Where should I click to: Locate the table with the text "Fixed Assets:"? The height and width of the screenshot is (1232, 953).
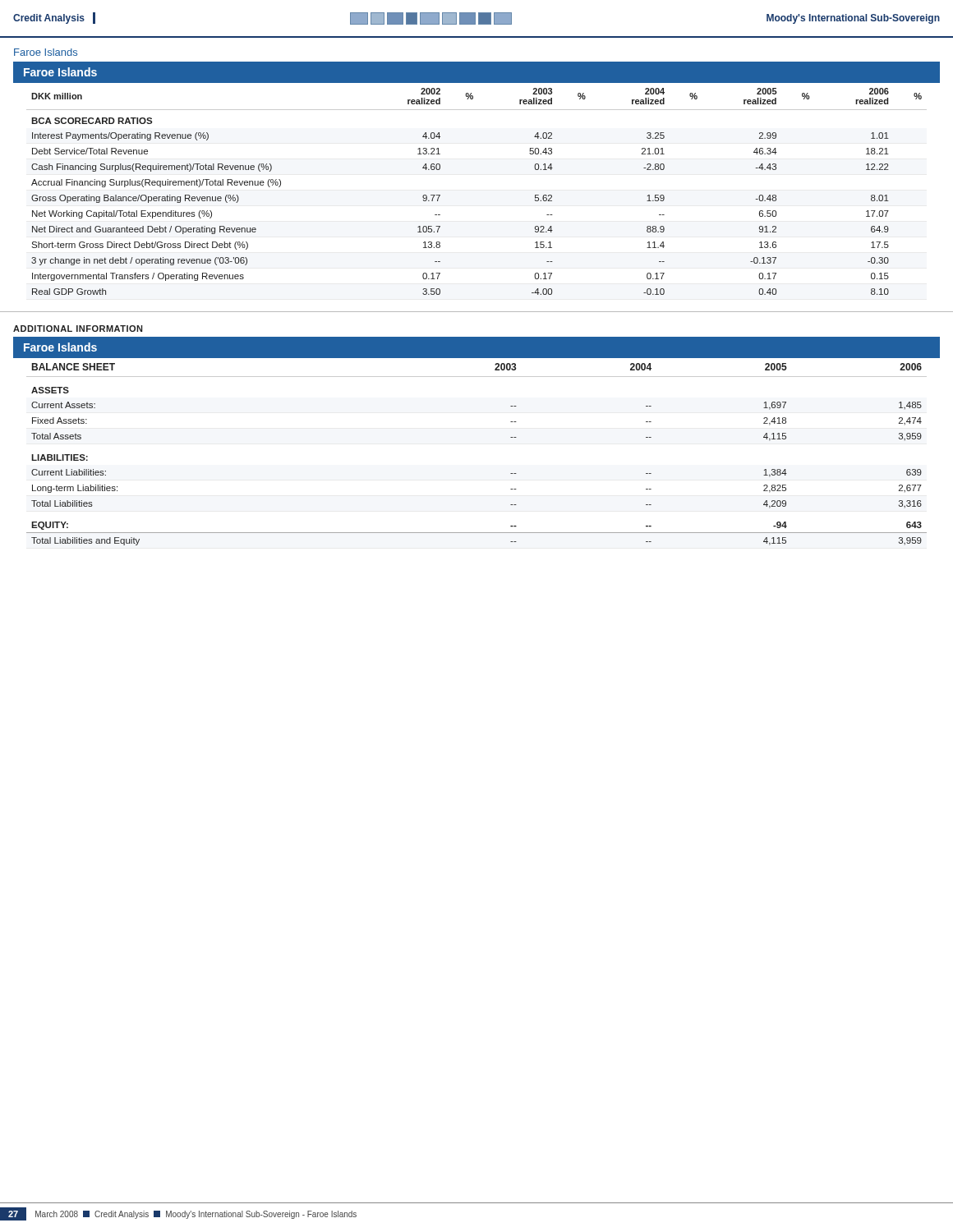476,453
